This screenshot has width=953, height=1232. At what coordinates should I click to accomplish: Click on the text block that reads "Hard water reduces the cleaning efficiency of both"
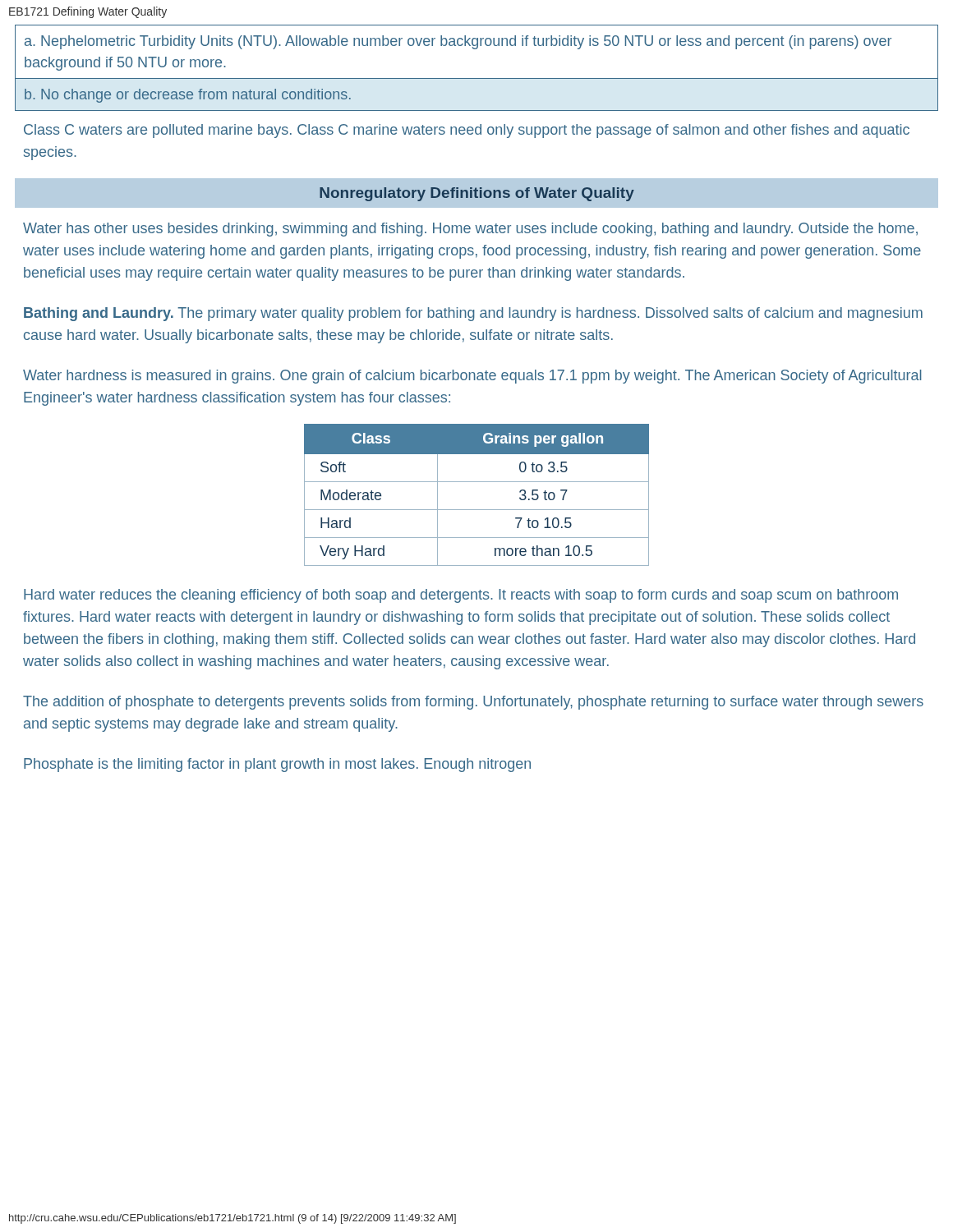(x=470, y=628)
